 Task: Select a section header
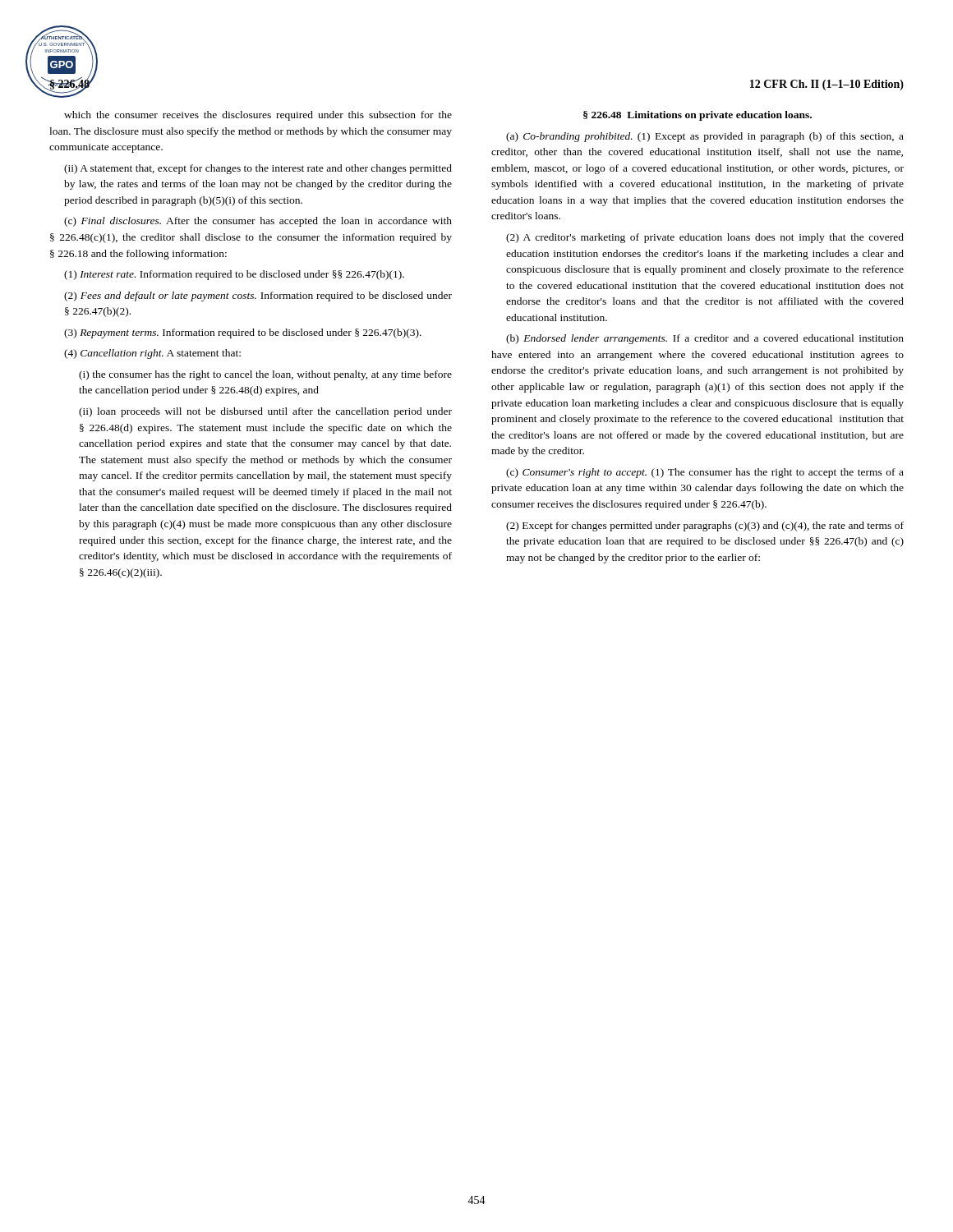click(698, 115)
